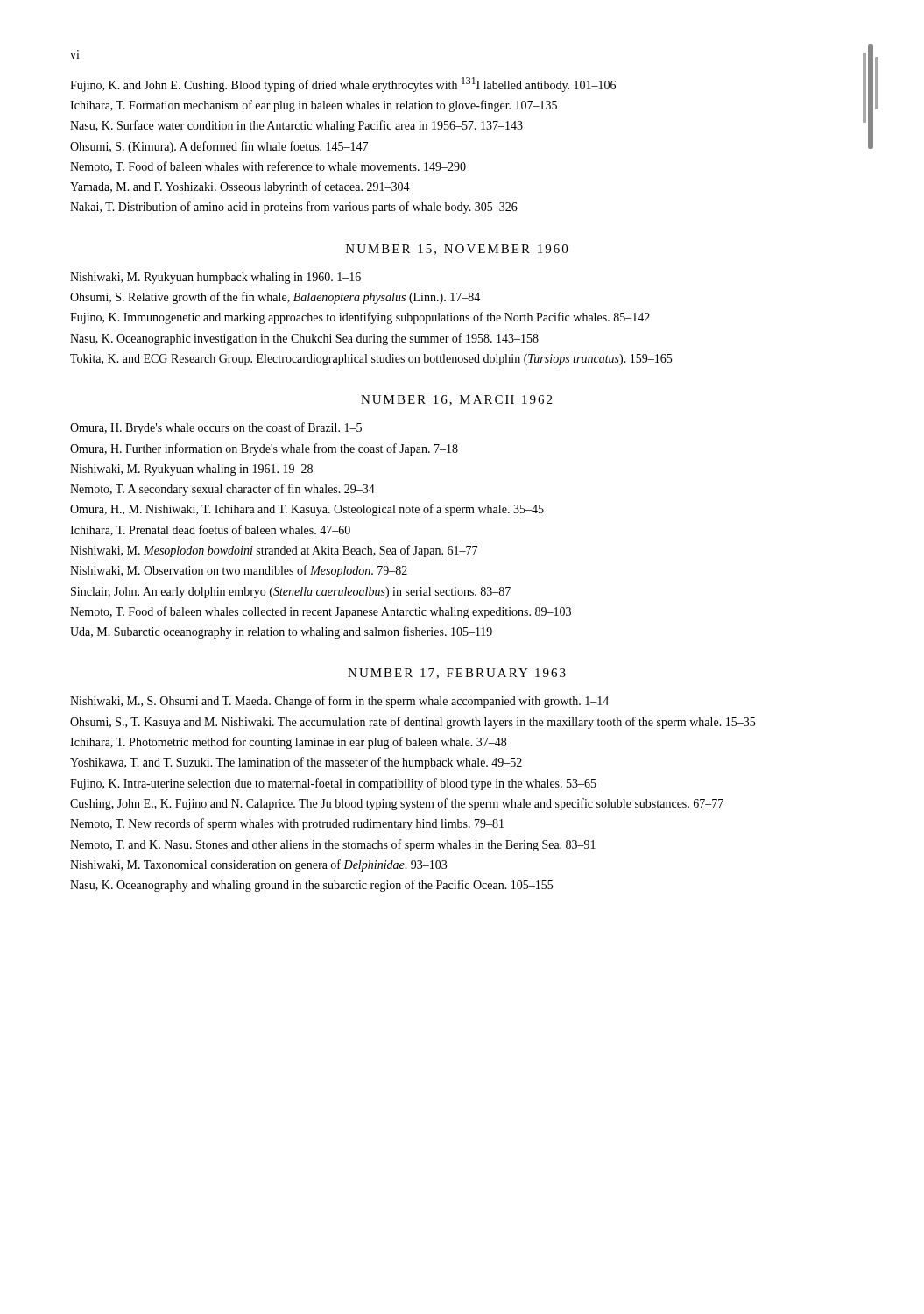Where is the passage that starts "Nishiwaki, M. Taxonomical"?
The height and width of the screenshot is (1314, 924).
[259, 865]
